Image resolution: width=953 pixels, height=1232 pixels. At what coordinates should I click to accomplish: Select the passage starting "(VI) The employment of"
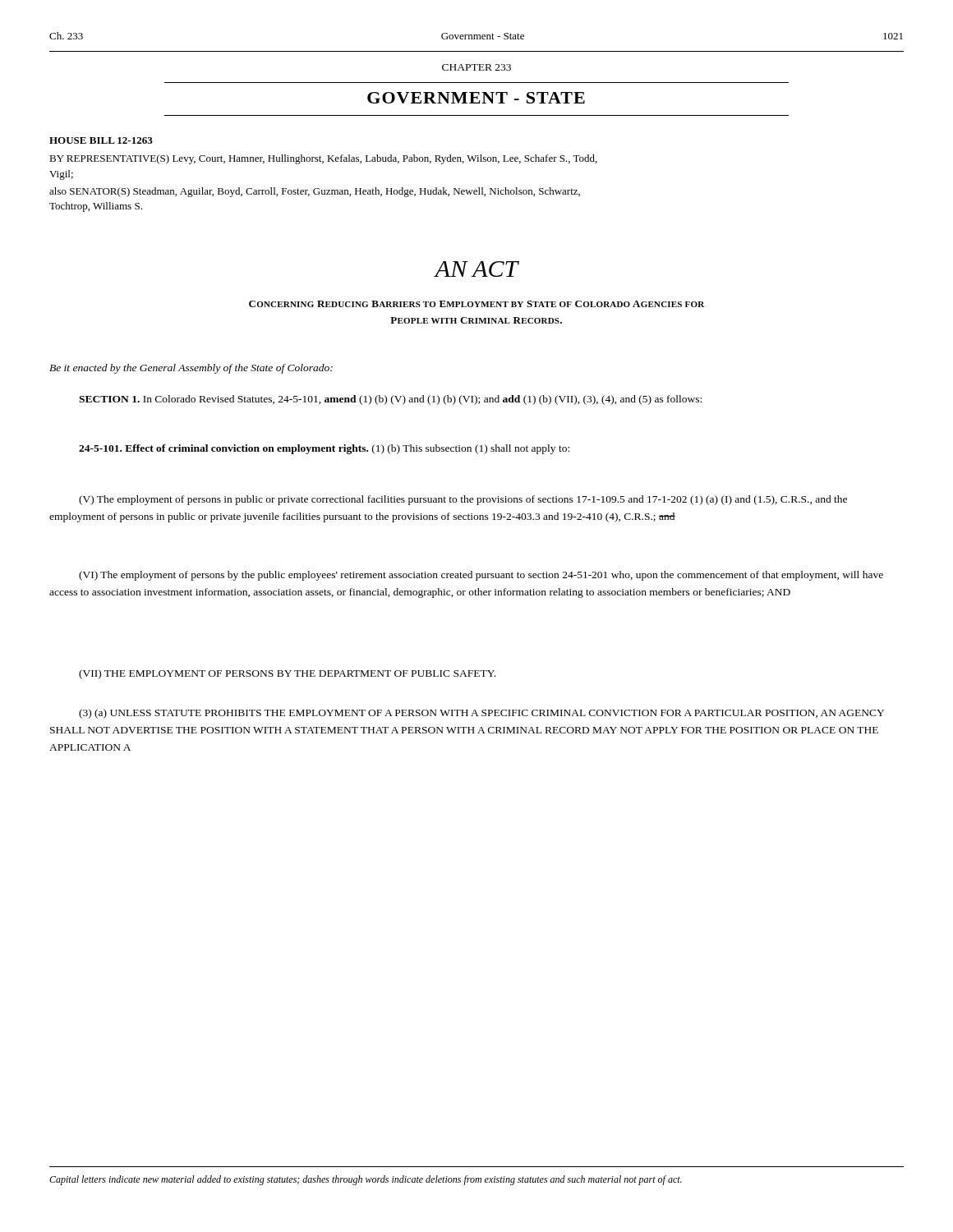(466, 583)
